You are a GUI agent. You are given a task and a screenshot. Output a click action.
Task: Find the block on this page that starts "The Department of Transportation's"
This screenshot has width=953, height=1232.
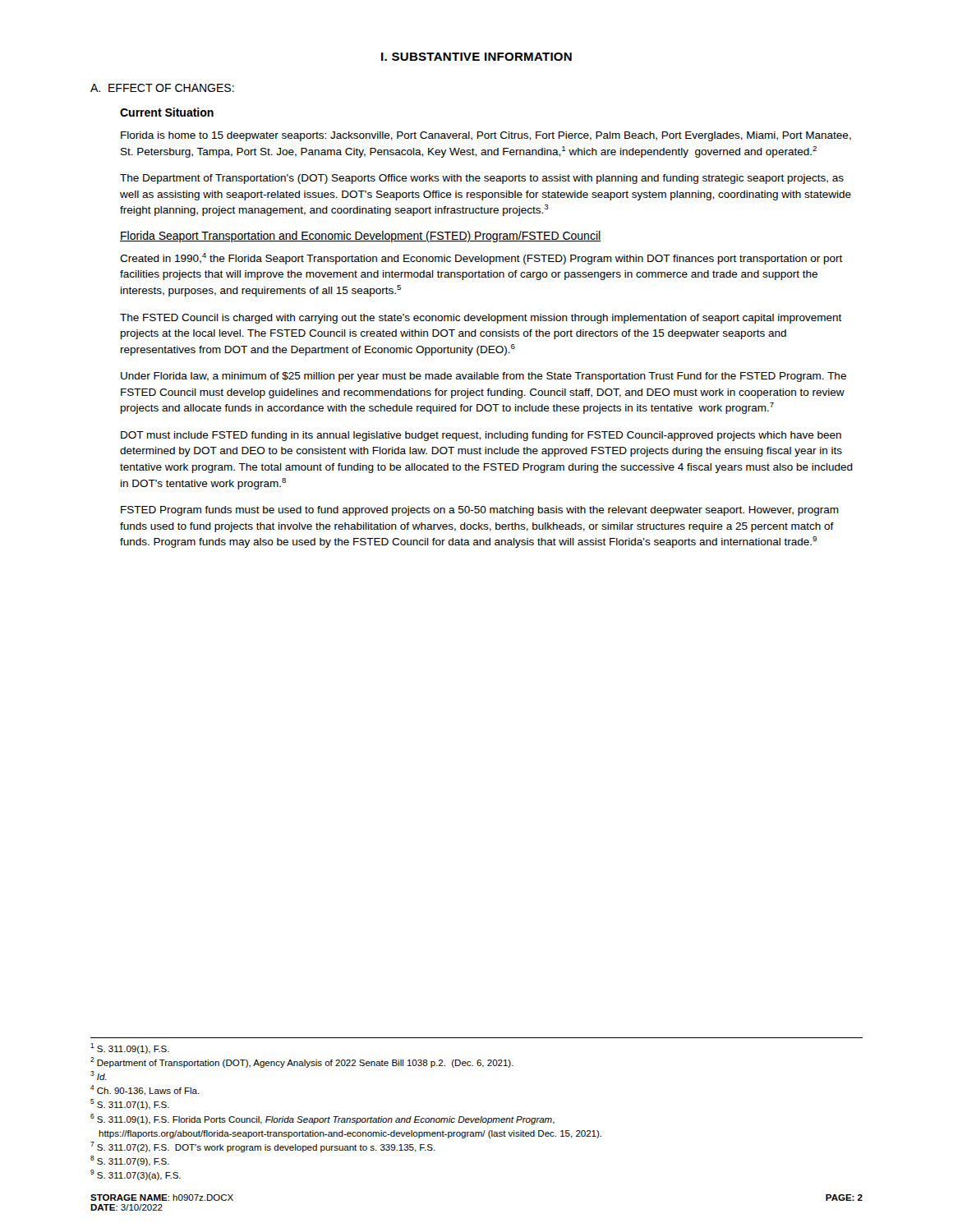point(486,194)
